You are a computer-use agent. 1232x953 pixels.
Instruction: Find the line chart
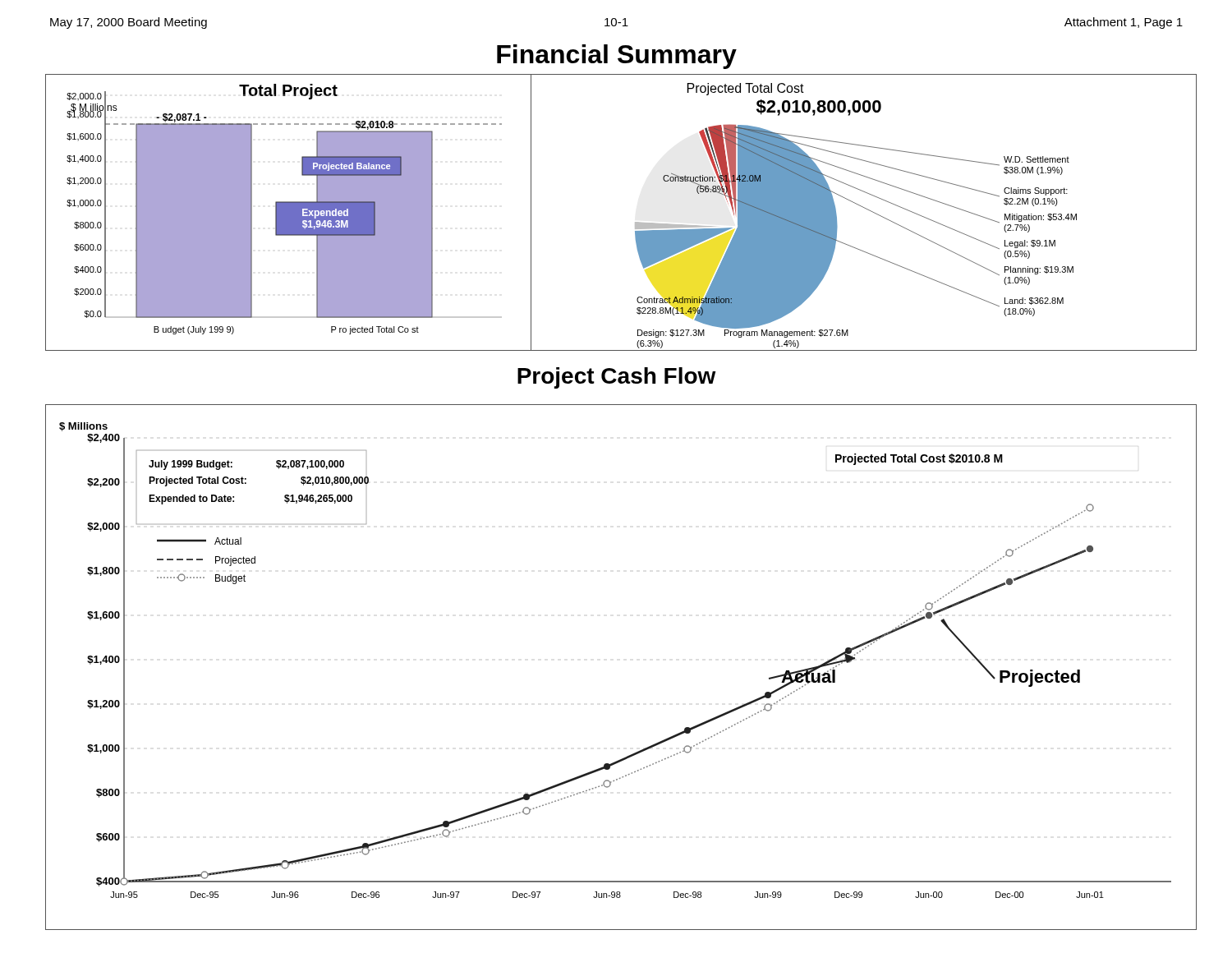point(621,667)
